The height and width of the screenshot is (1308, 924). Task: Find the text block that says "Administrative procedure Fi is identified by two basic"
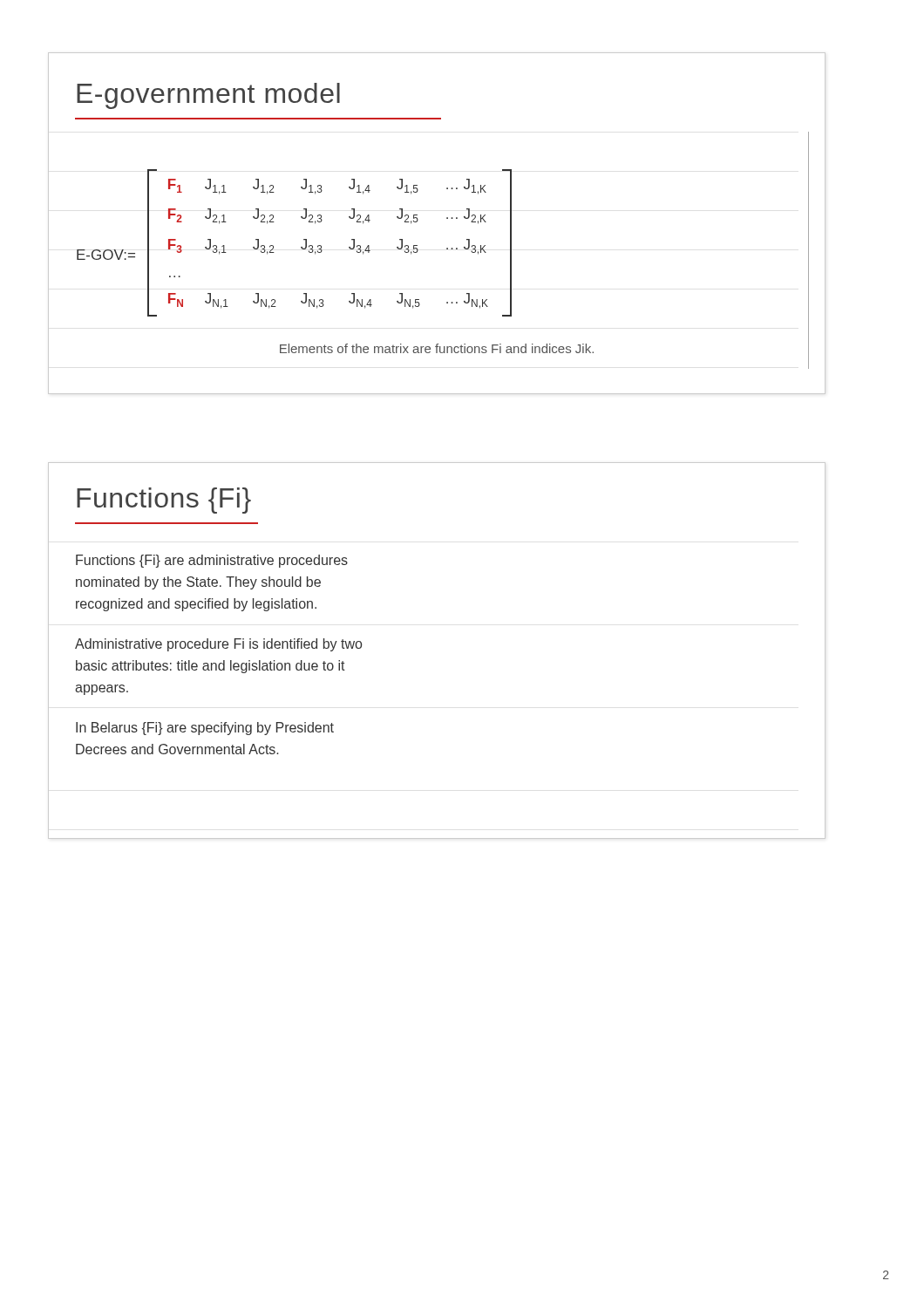click(219, 666)
